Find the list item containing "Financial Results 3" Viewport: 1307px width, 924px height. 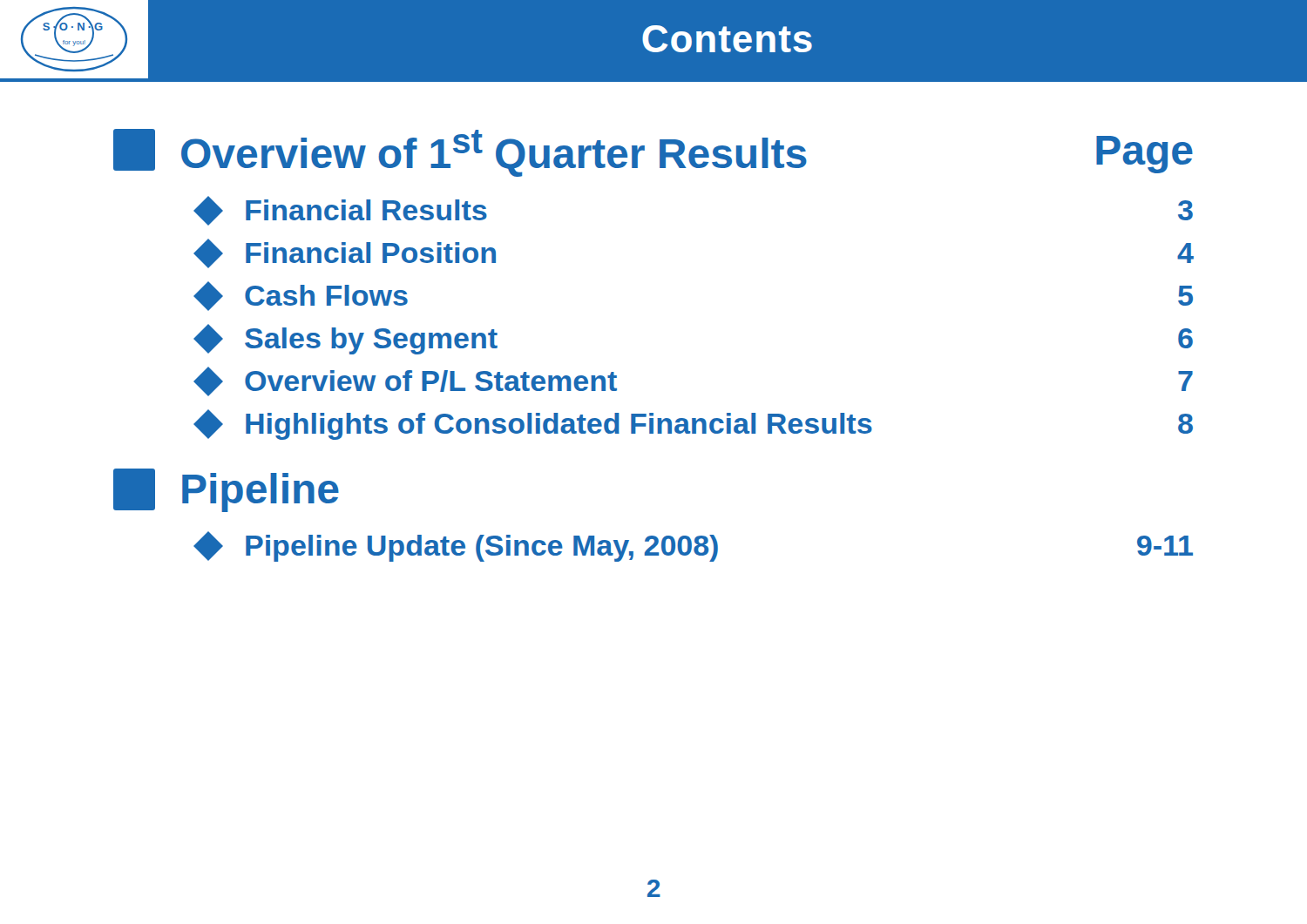[x=344, y=210]
